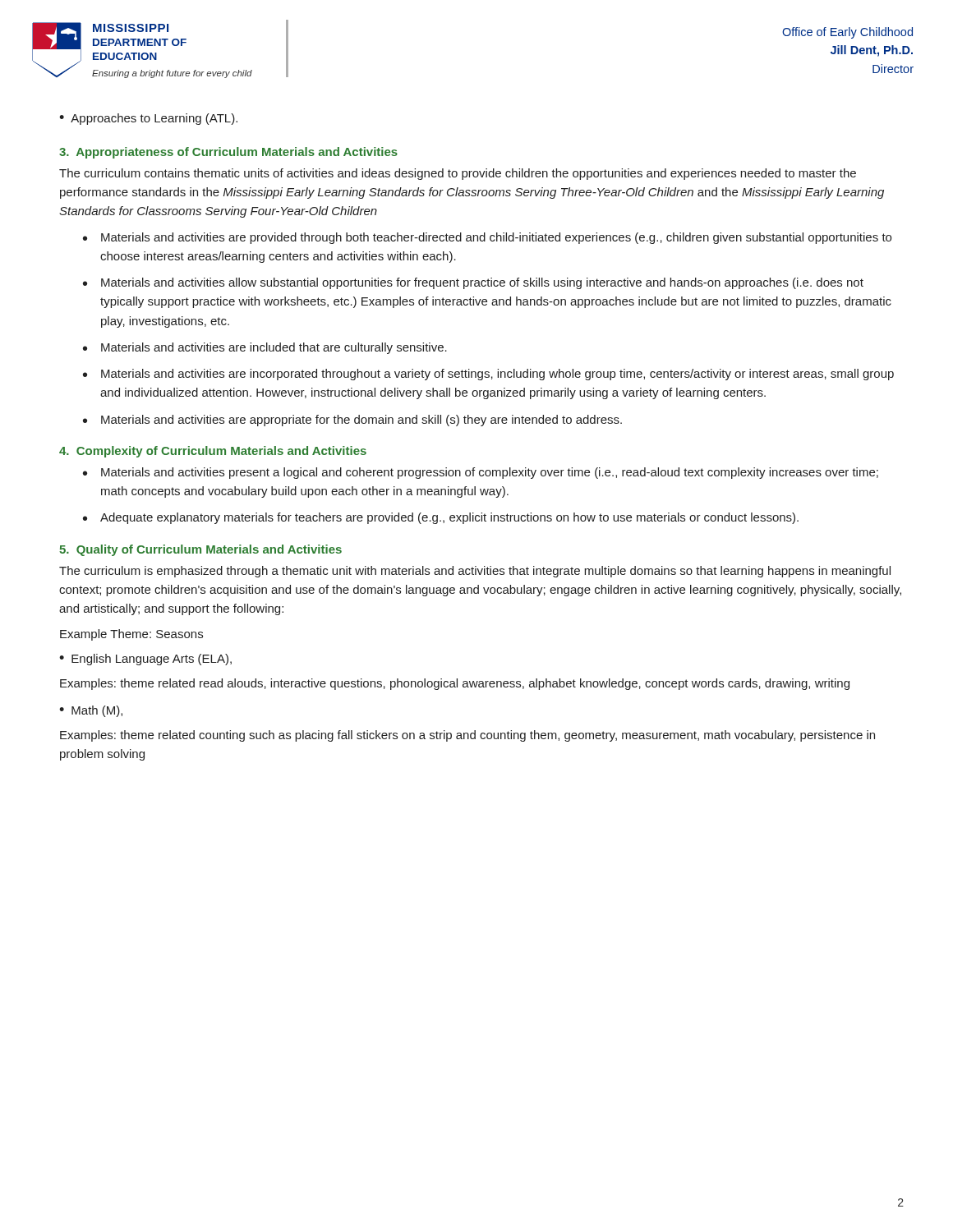
Task: Locate the section header that opens with "4. Complexity of Curriculum Materials and"
Action: click(x=213, y=450)
